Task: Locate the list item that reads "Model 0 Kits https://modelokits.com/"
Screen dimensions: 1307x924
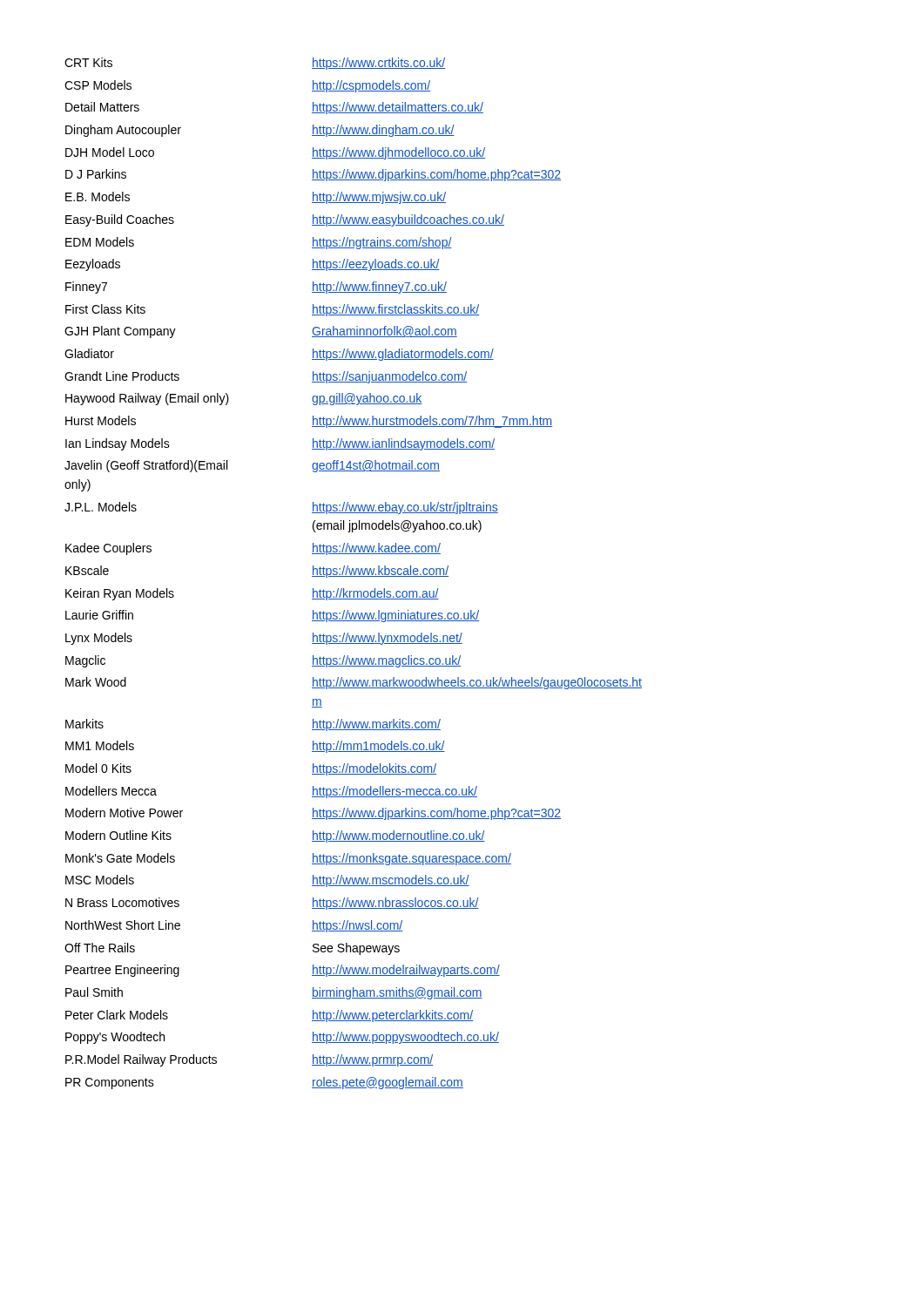Action: click(x=96, y=769)
